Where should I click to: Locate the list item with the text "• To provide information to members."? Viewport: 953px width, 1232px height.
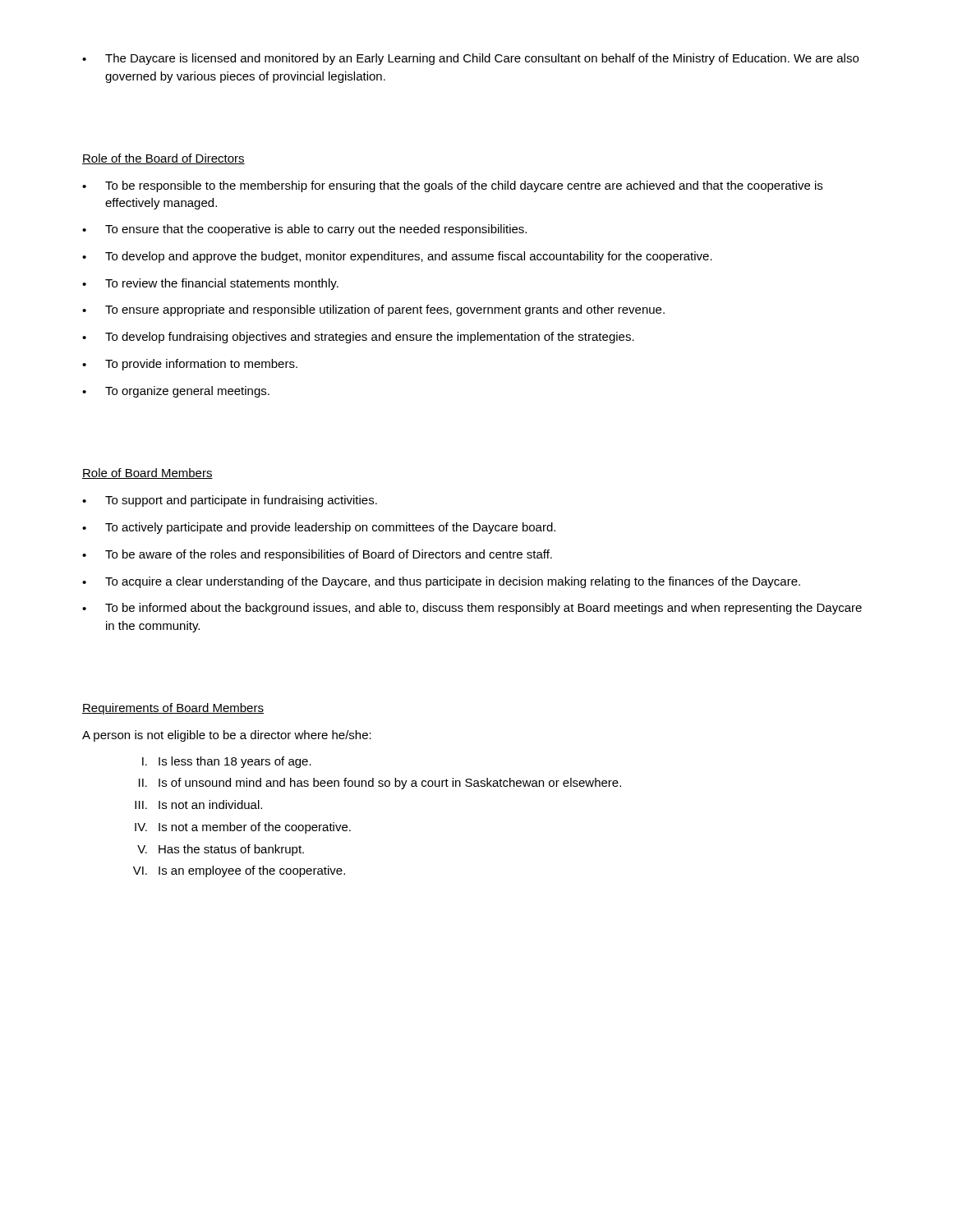190,365
